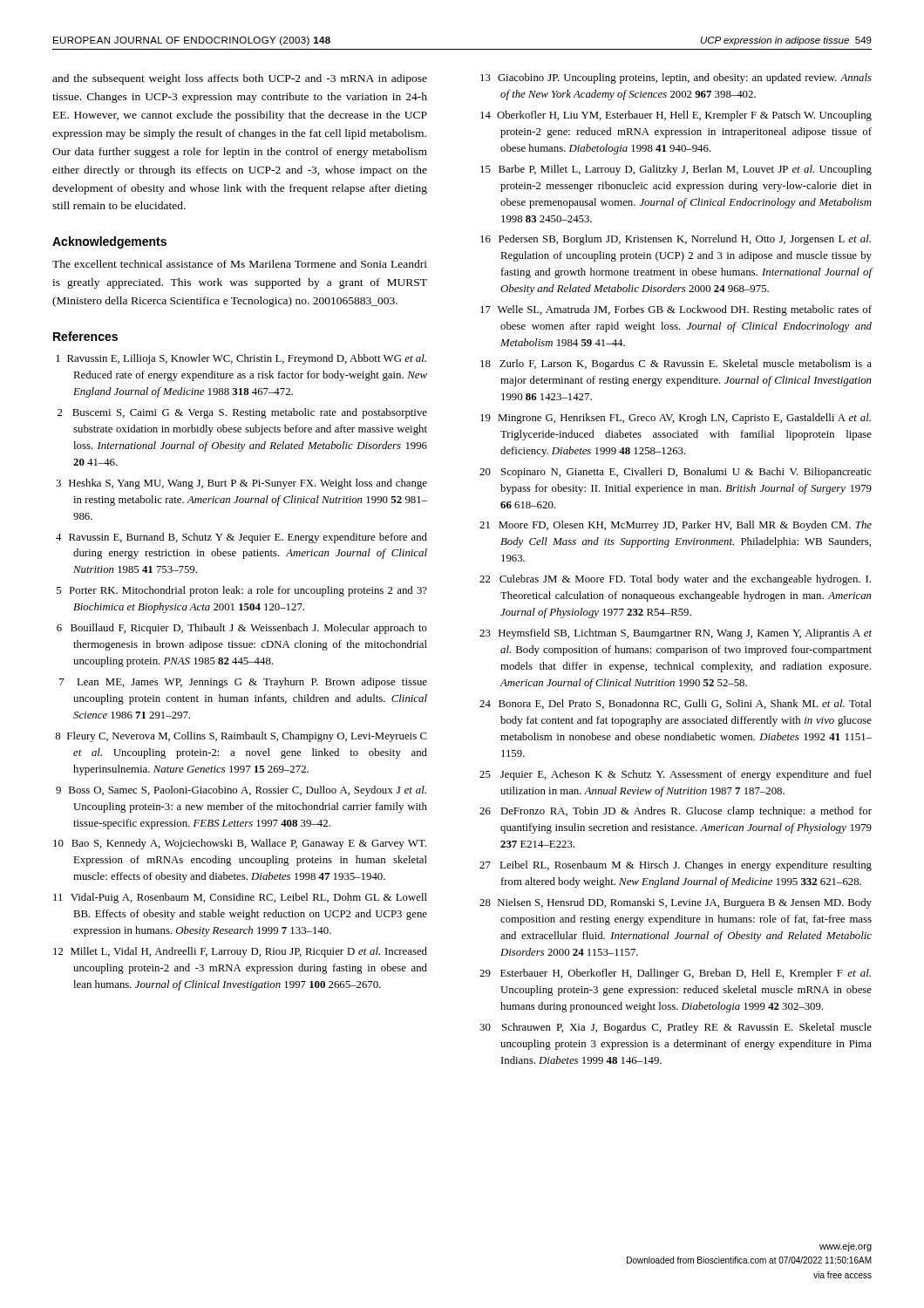Viewport: 924px width, 1308px height.
Task: Find the list item that reads "27 Leibel RL, Rosenbaum"
Action: click(676, 873)
